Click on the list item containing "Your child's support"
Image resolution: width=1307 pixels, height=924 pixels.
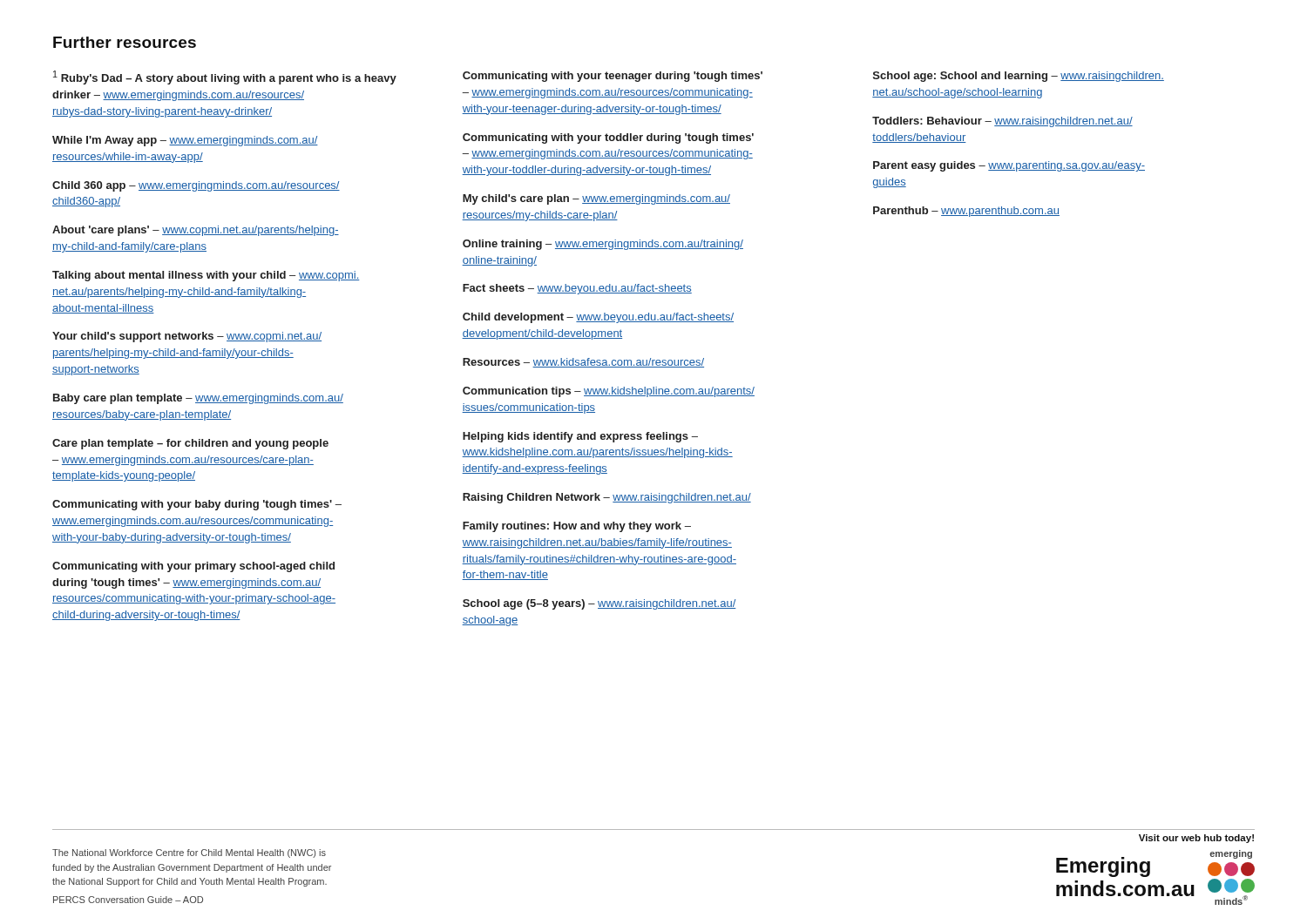(243, 353)
